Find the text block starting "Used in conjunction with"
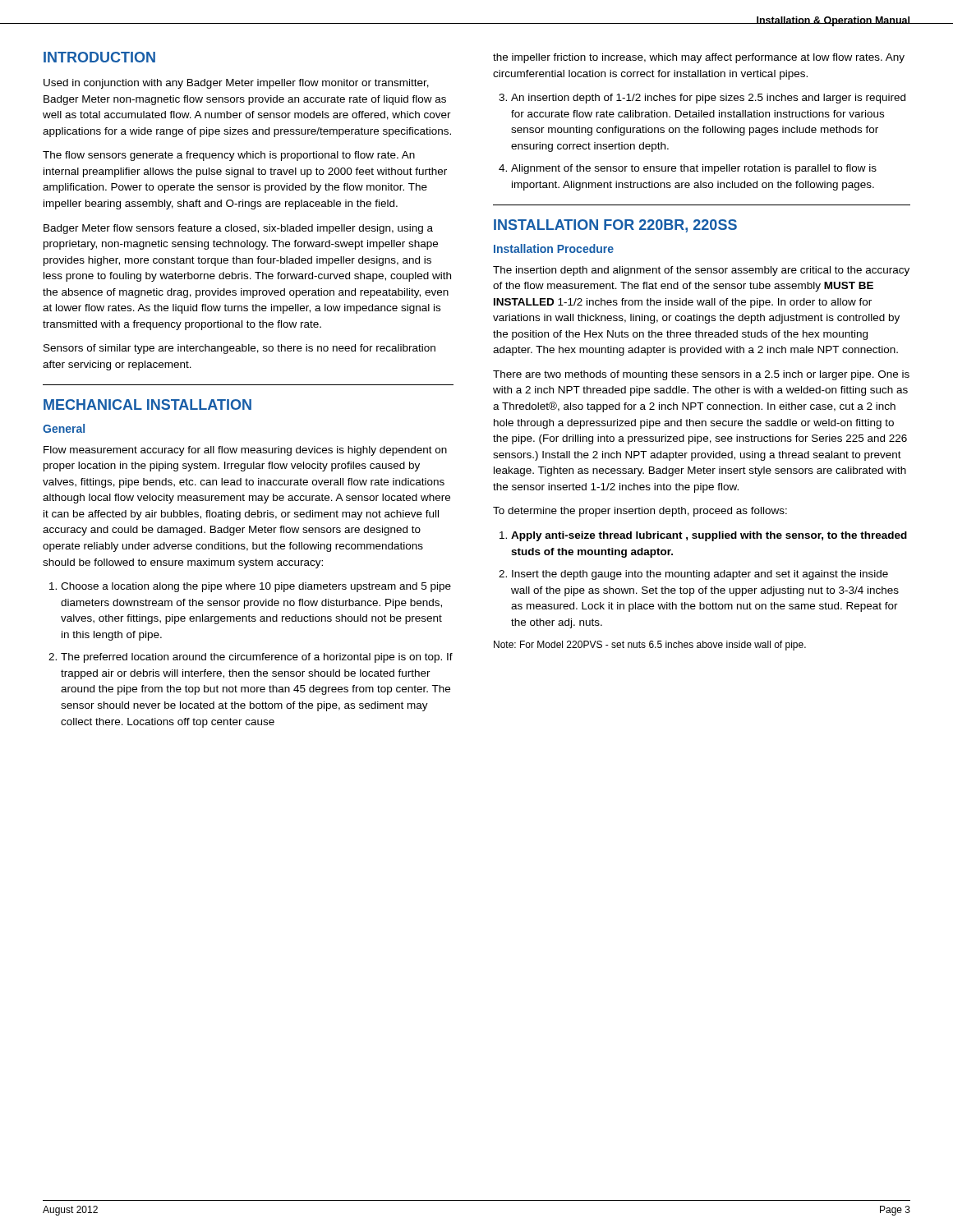Screen dimensions: 1232x953 pyautogui.click(x=248, y=224)
